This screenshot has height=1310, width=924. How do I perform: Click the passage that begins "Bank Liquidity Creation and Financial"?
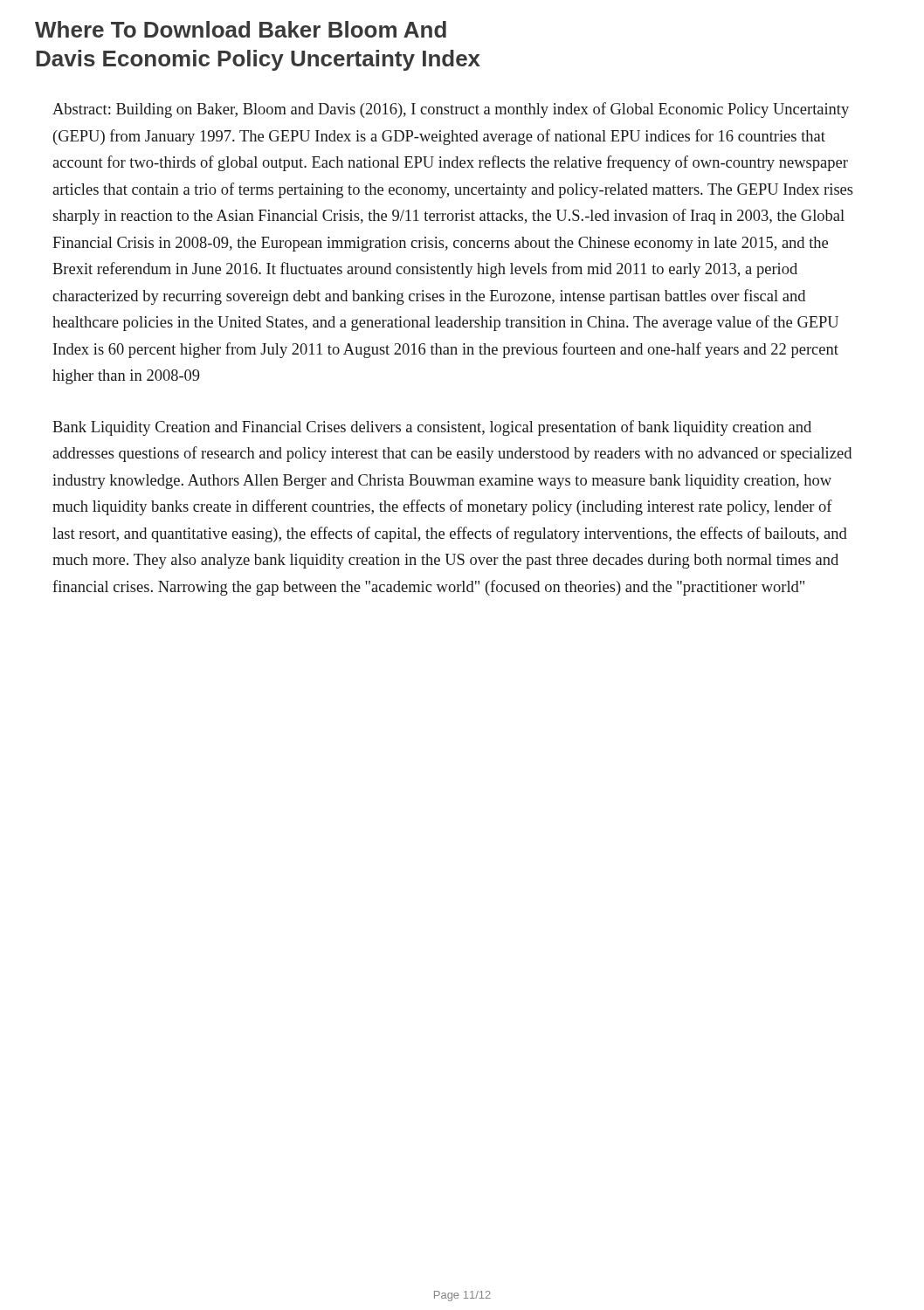[452, 507]
